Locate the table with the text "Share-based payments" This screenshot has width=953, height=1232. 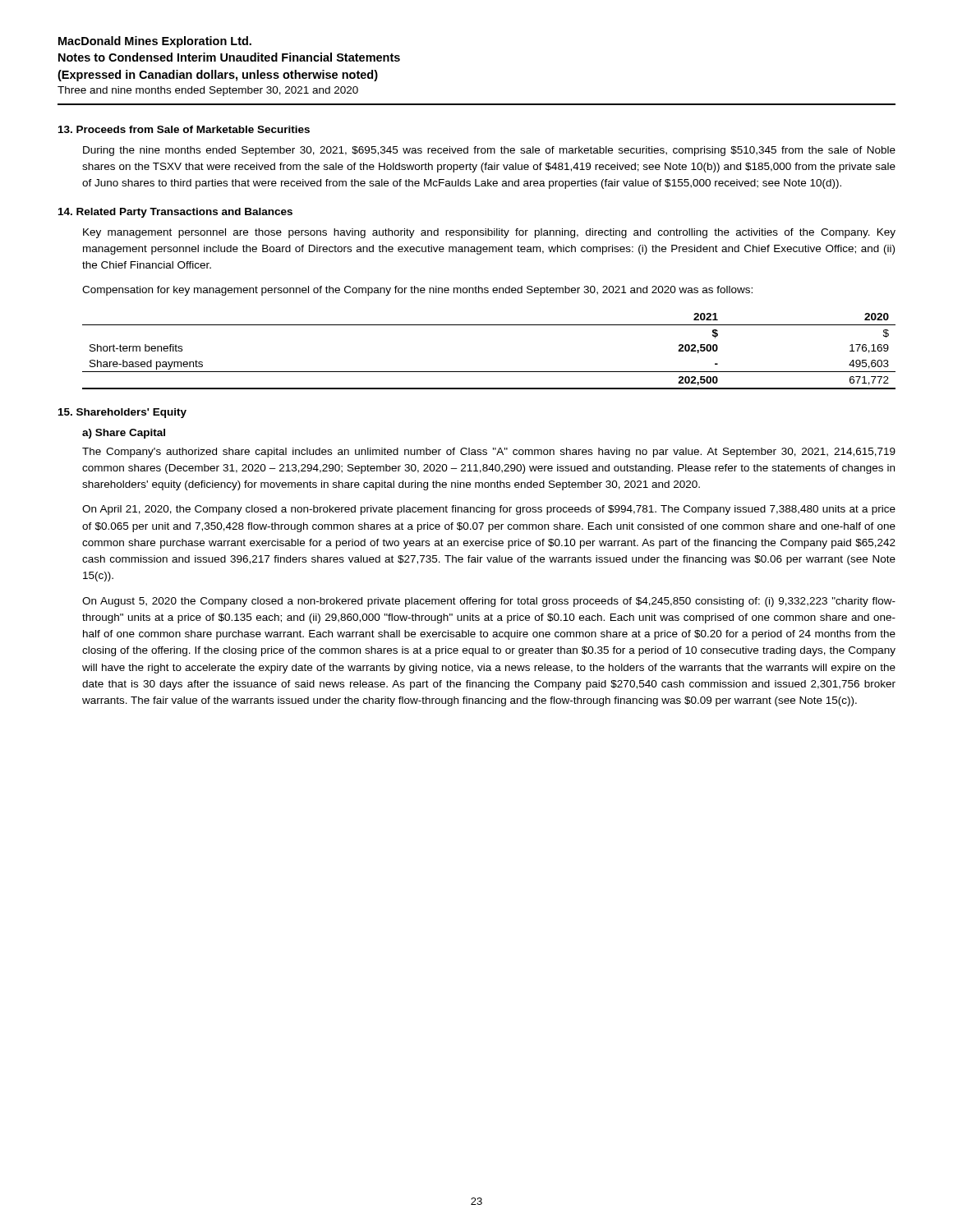[489, 349]
